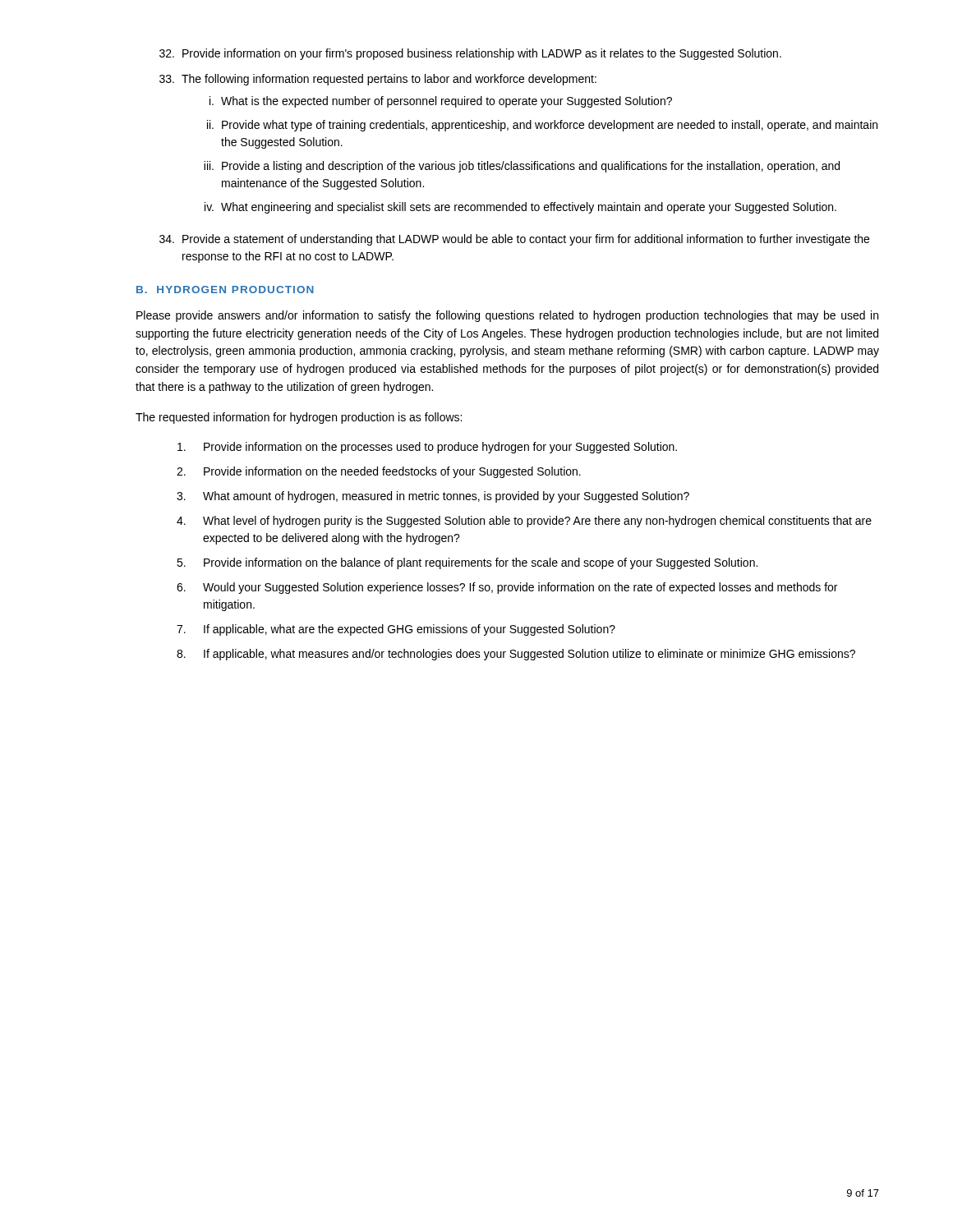
Task: Navigate to the text starting "32. Provide information"
Action: (507, 54)
